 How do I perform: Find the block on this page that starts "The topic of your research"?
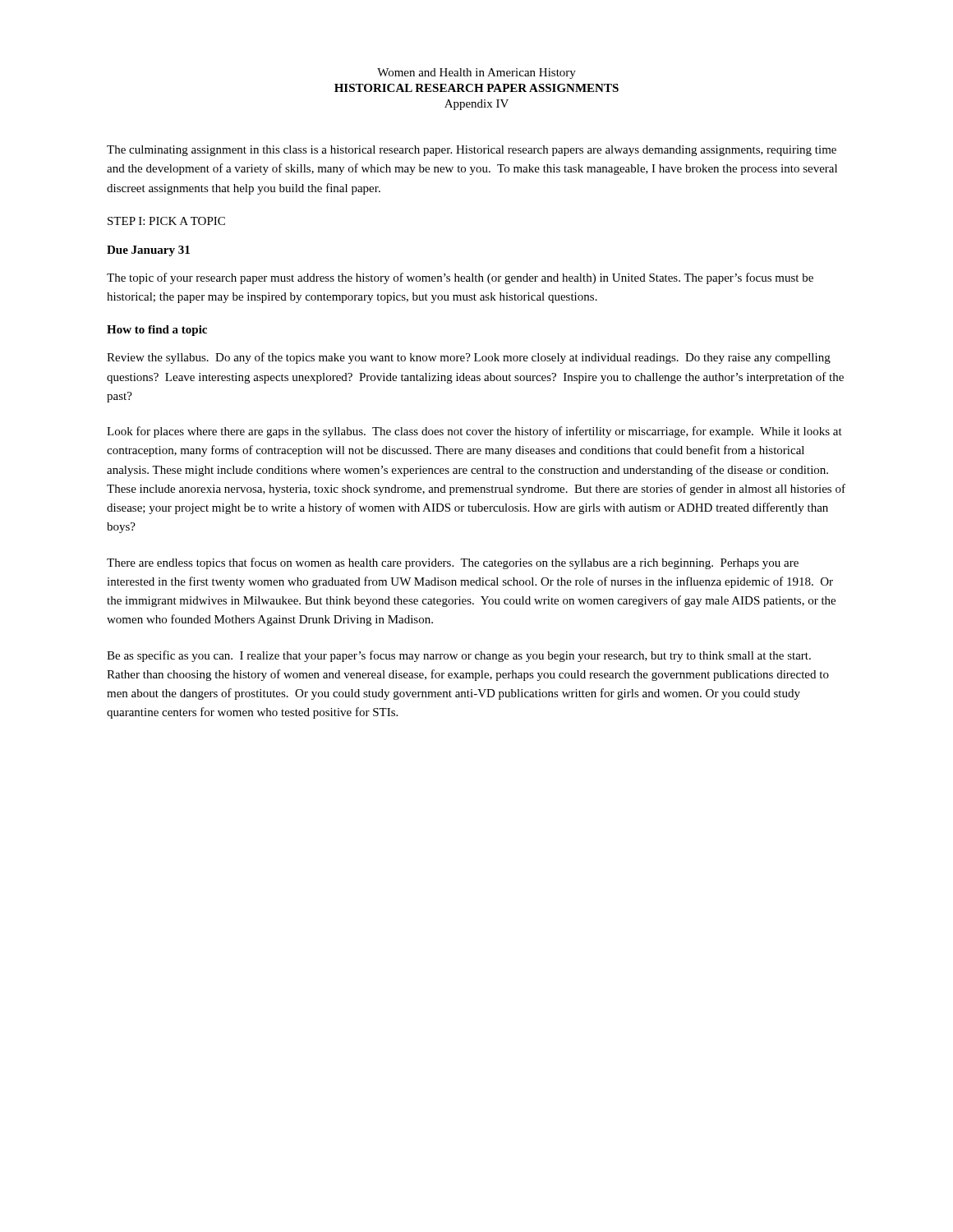point(460,287)
